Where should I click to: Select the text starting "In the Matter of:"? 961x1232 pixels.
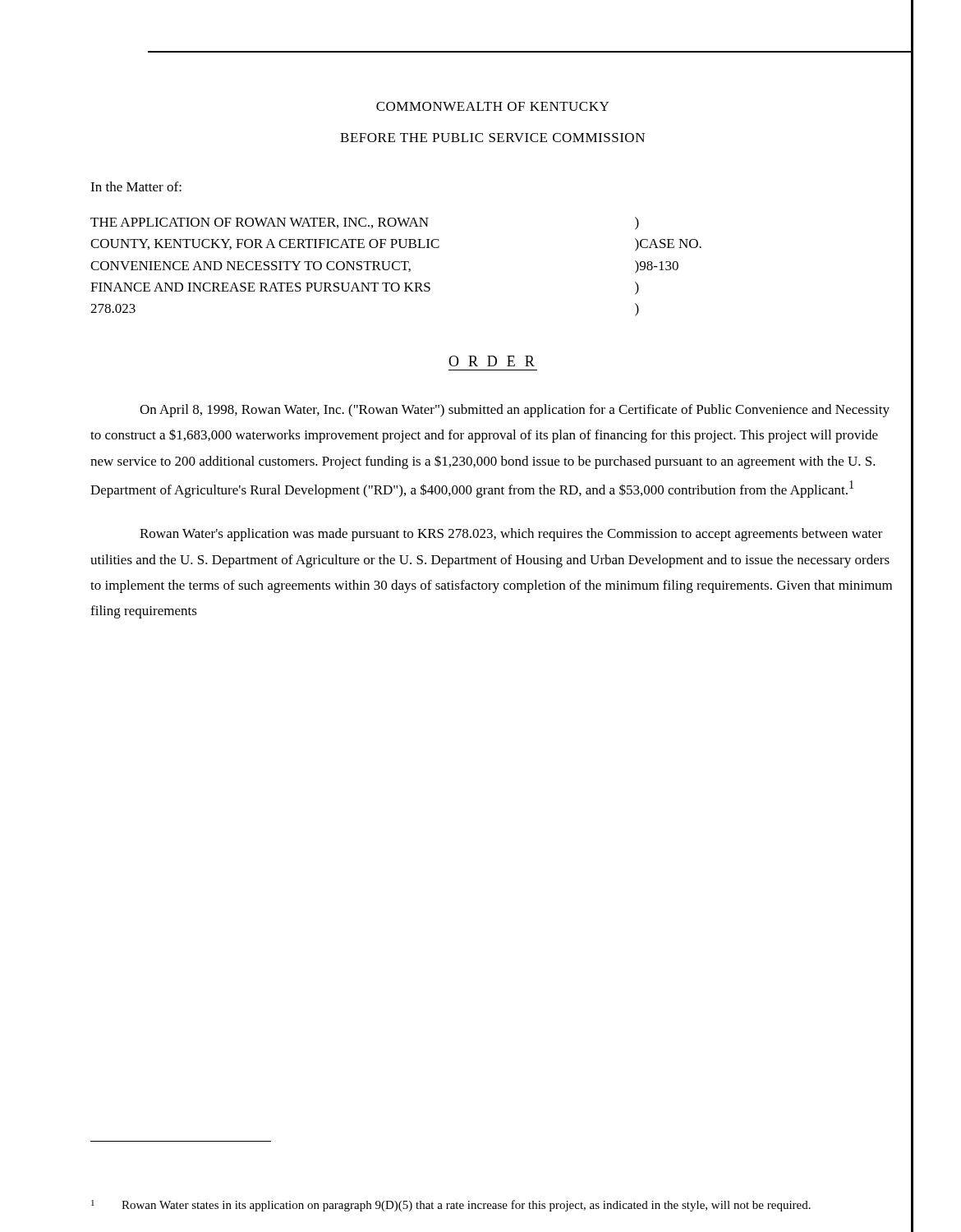136,187
